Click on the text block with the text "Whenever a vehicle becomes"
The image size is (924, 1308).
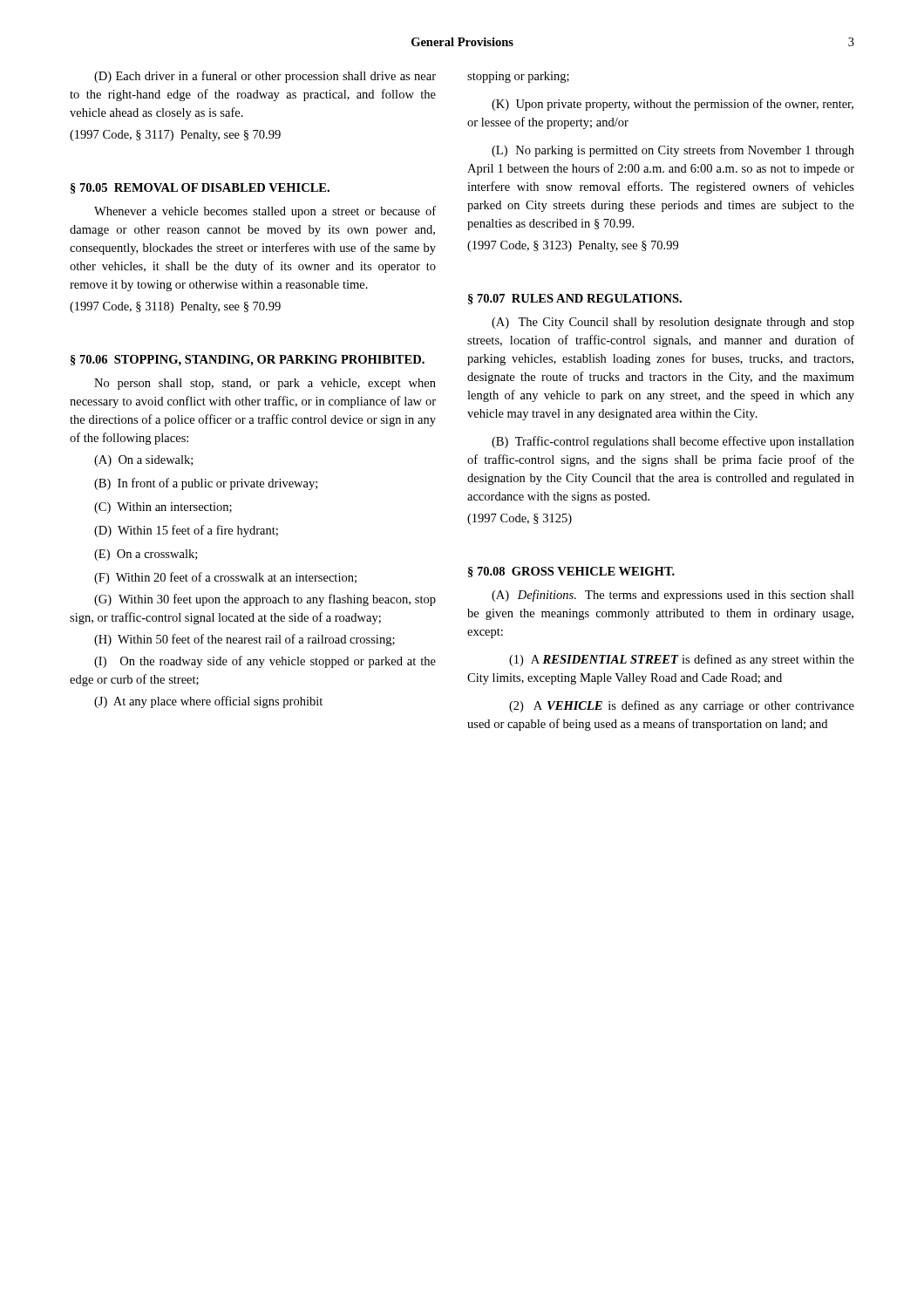pos(253,259)
